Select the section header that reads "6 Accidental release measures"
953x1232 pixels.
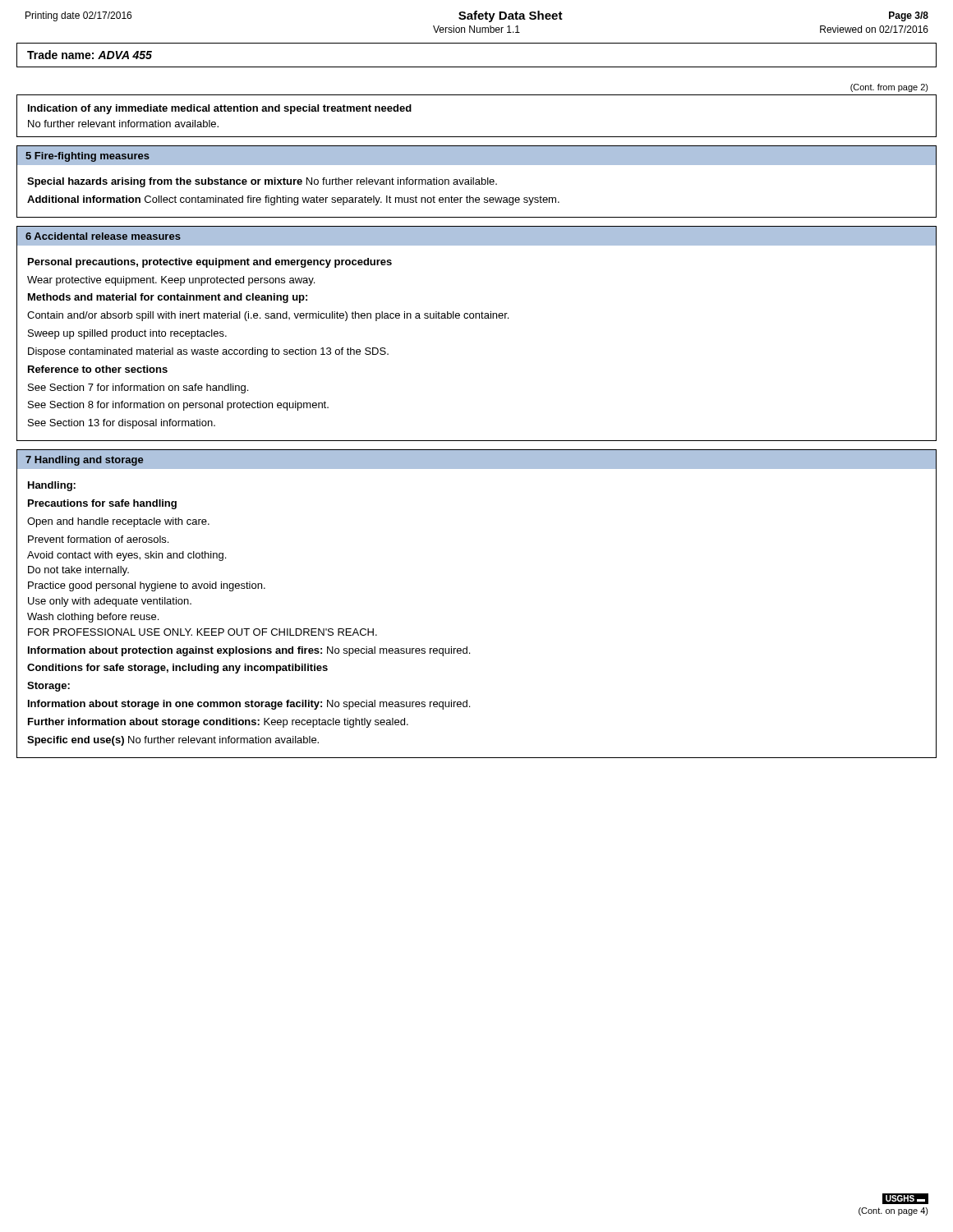(103, 236)
